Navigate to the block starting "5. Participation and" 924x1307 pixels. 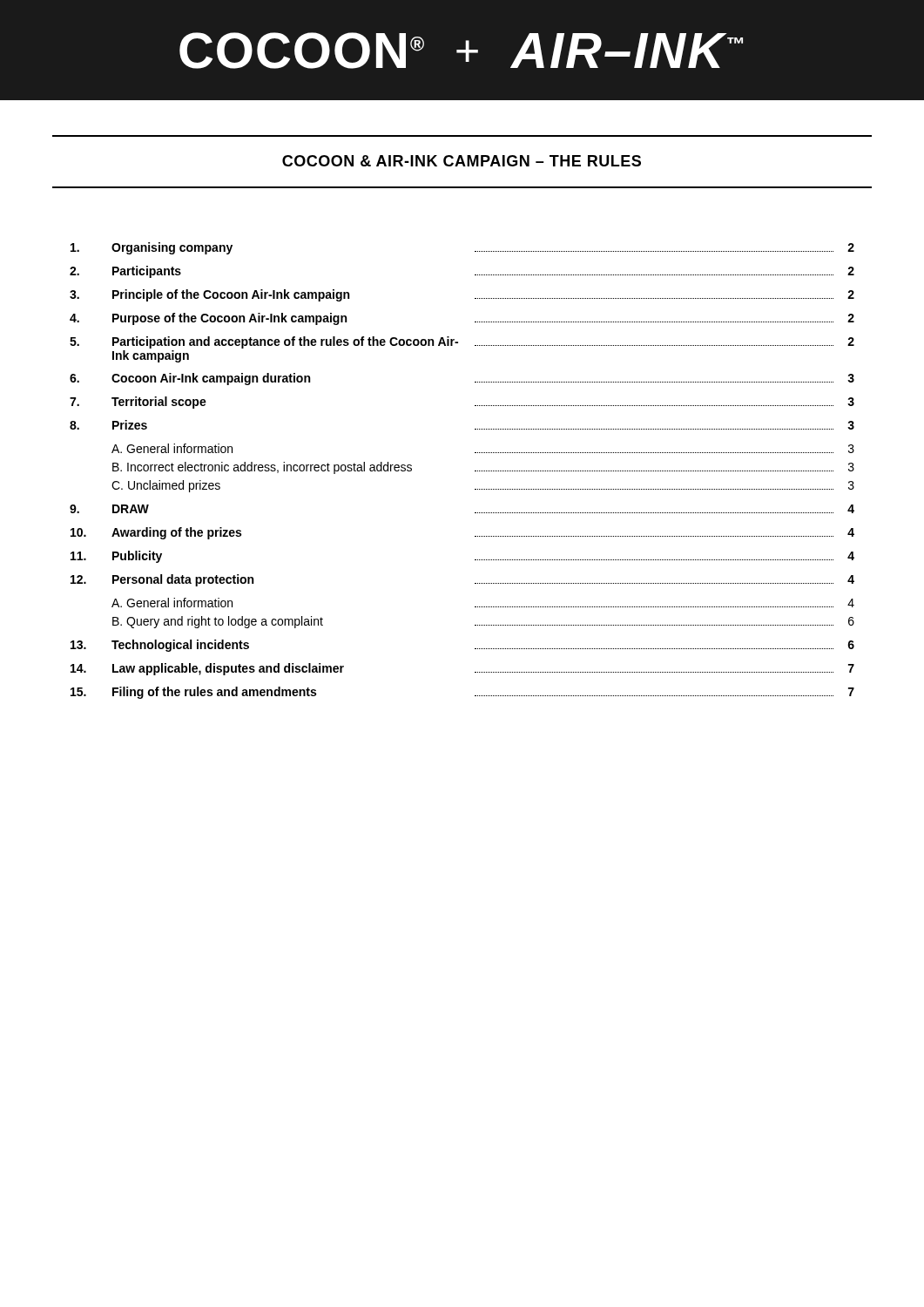tap(462, 349)
